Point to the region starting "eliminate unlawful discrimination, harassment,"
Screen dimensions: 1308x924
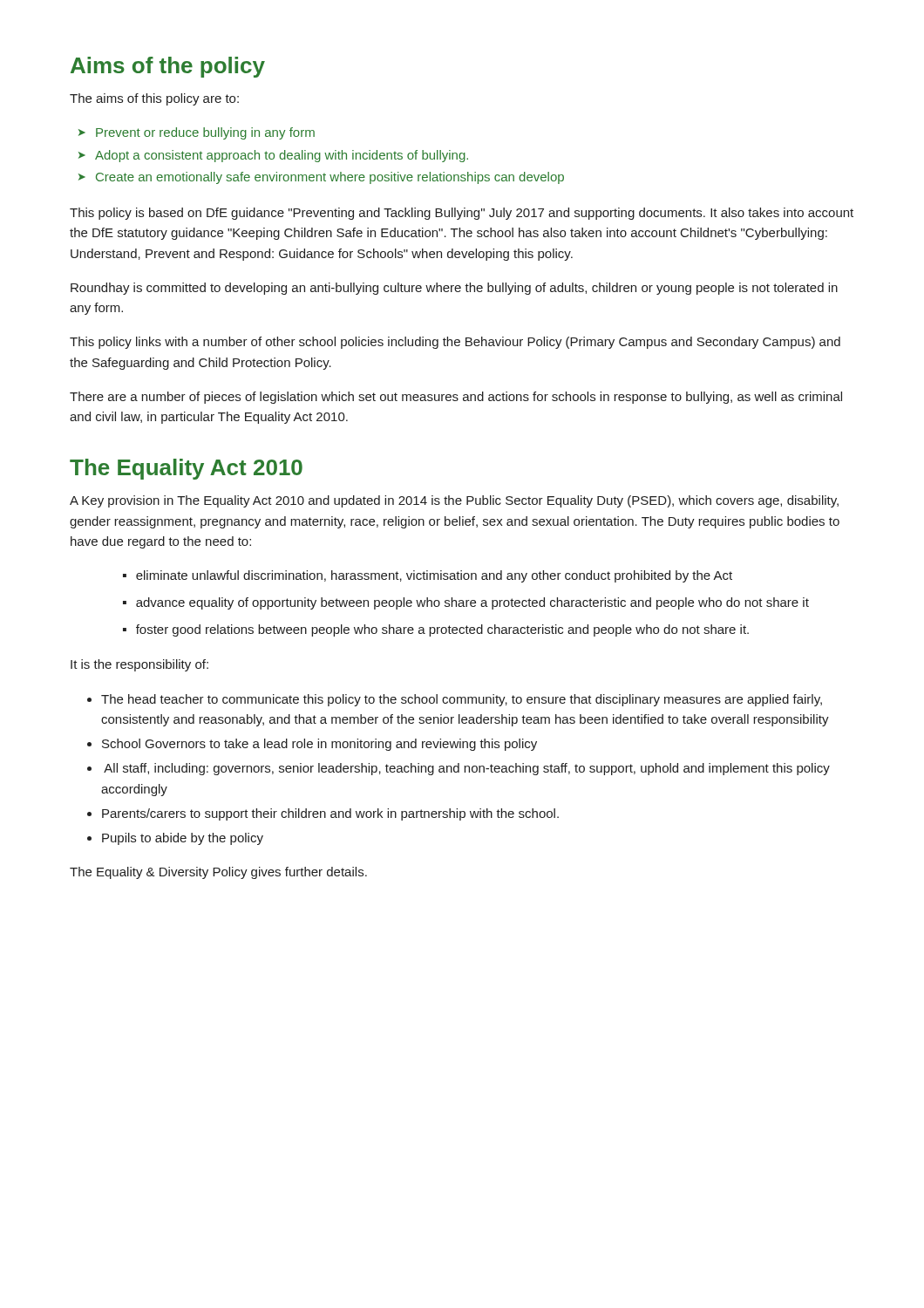[x=434, y=575]
